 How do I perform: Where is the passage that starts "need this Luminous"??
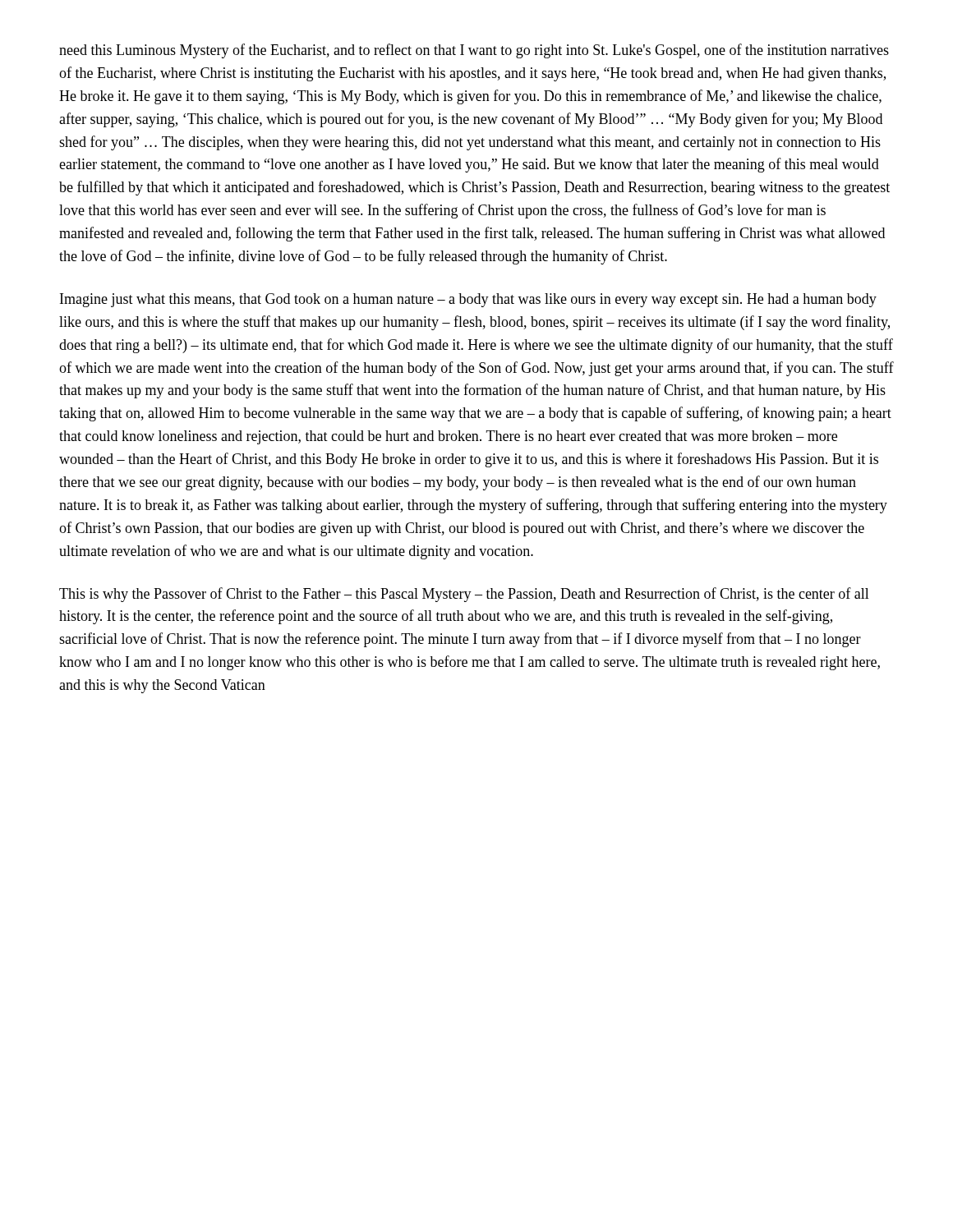(x=475, y=153)
